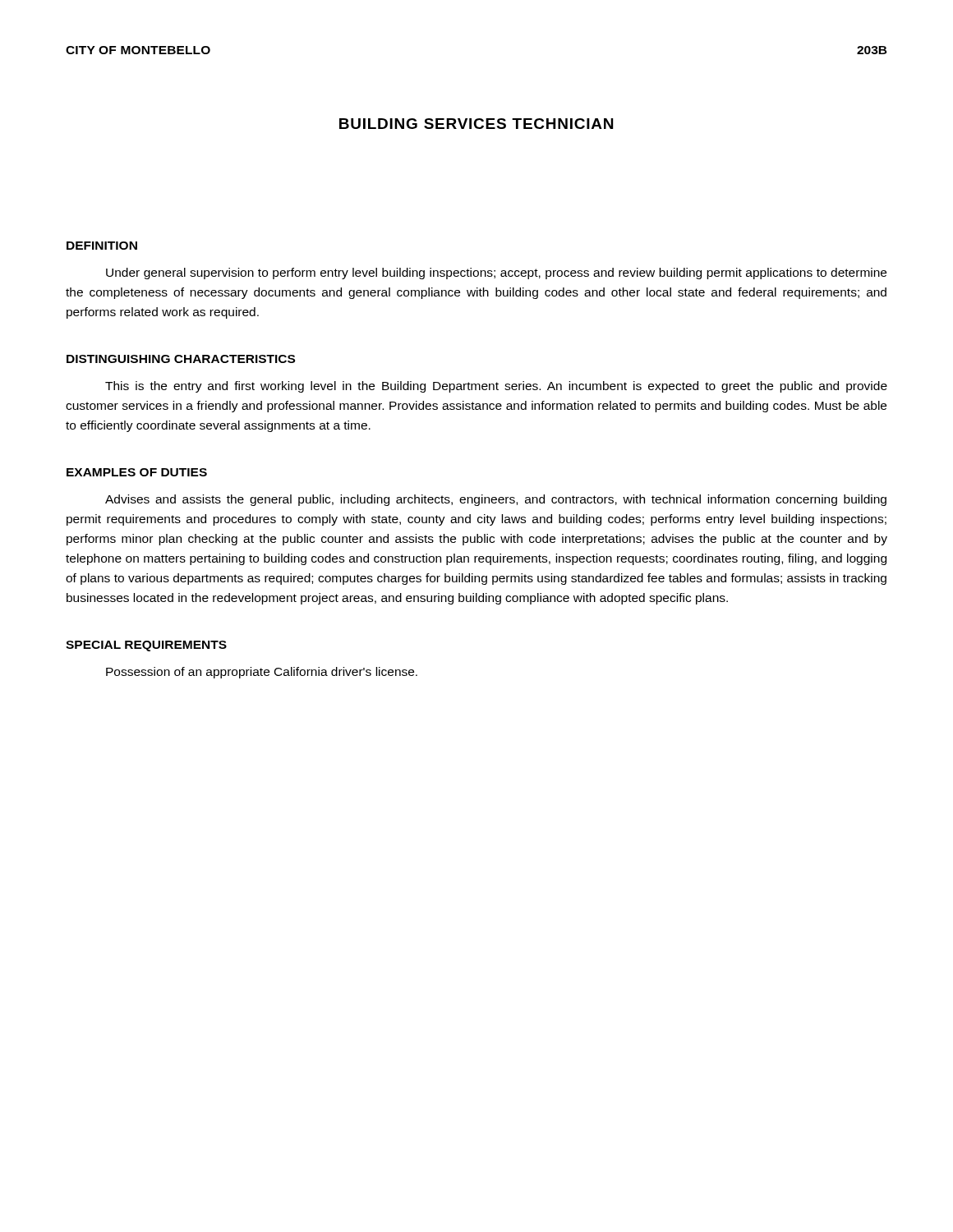The image size is (953, 1232).
Task: Navigate to the text block starting "This is the entry and first working level"
Action: [476, 405]
